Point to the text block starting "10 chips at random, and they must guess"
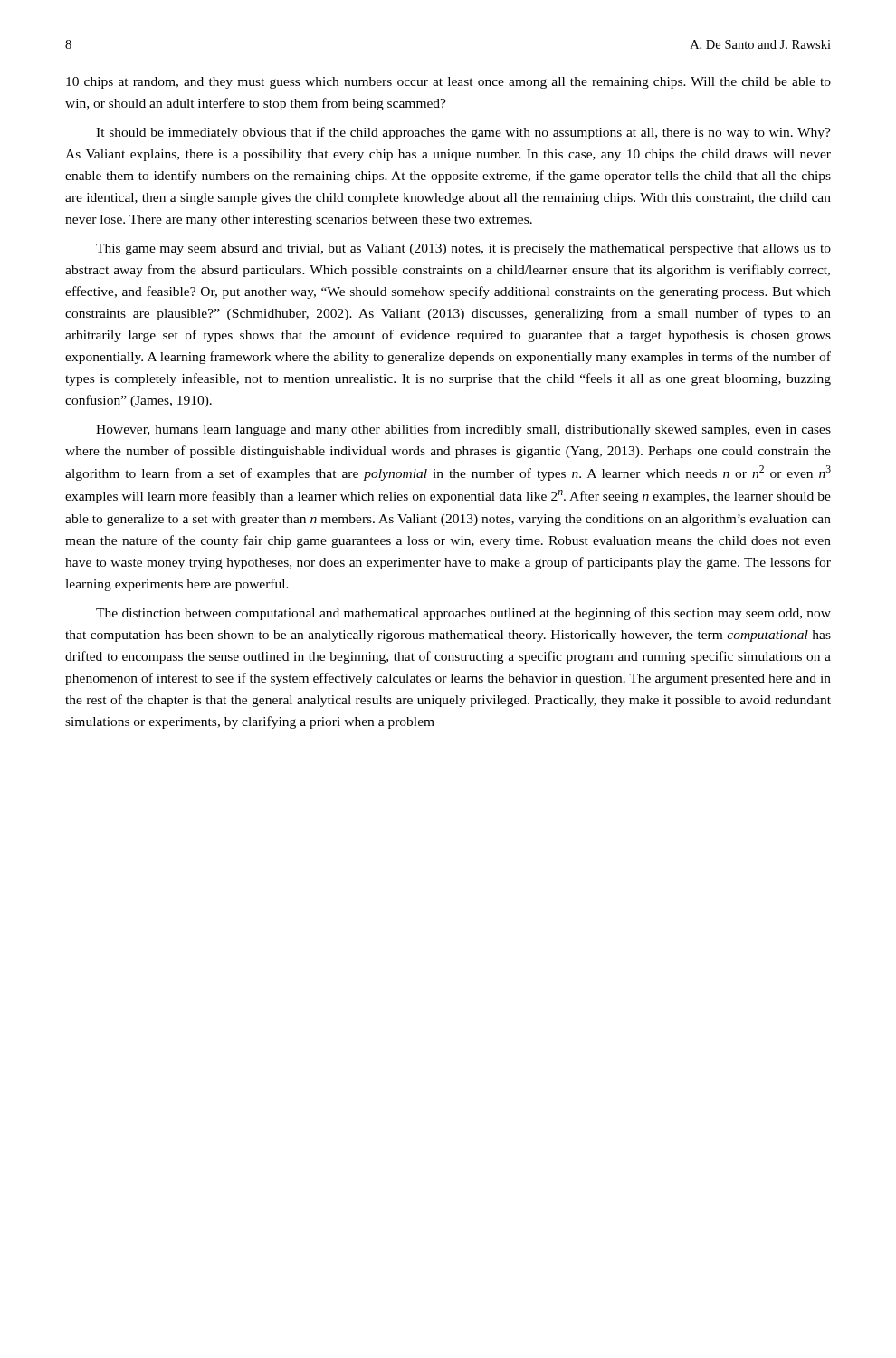Viewport: 896px width, 1358px height. coord(448,92)
